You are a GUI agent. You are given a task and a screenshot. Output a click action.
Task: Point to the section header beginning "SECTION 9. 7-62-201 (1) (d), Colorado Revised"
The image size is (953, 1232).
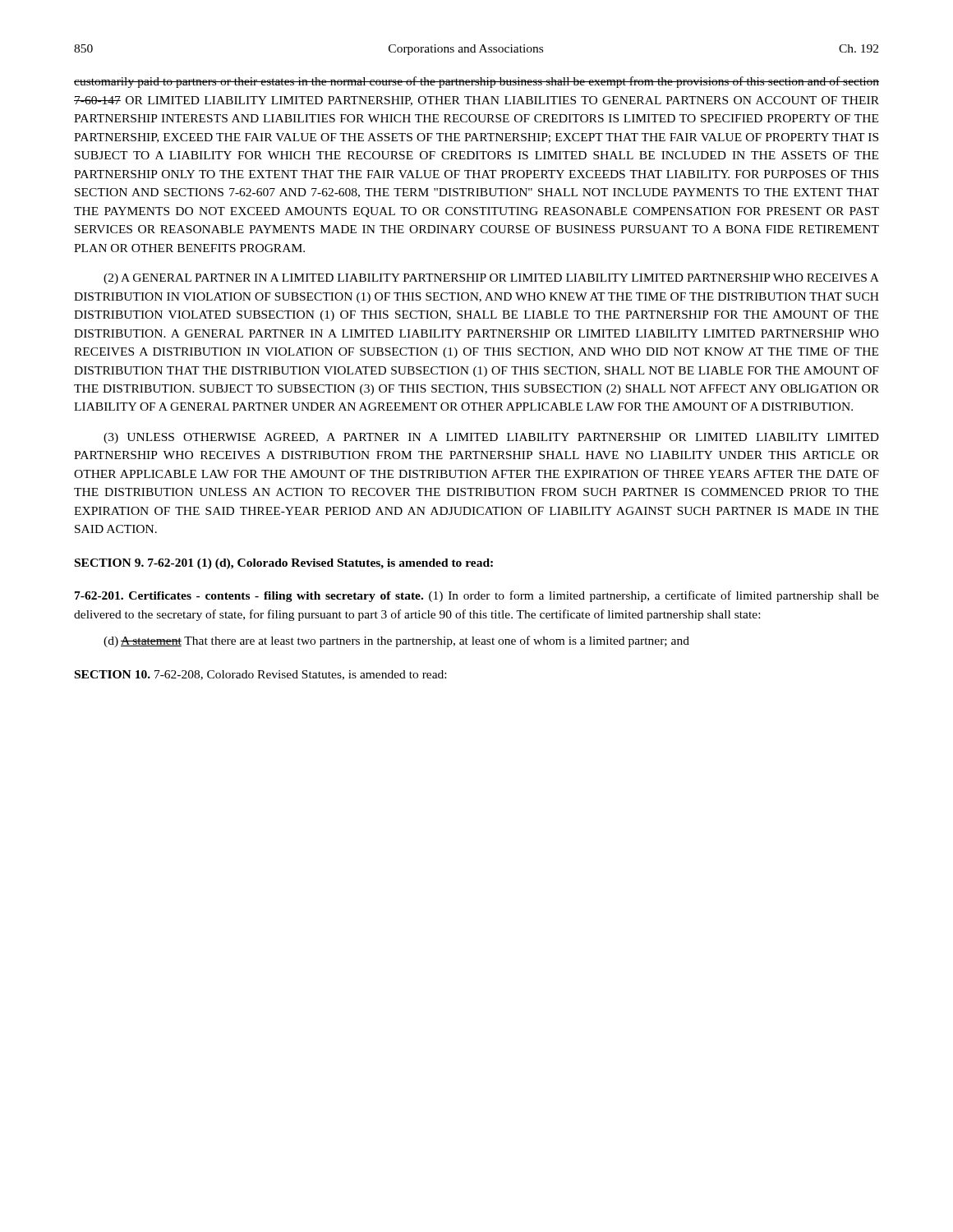[x=284, y=562]
